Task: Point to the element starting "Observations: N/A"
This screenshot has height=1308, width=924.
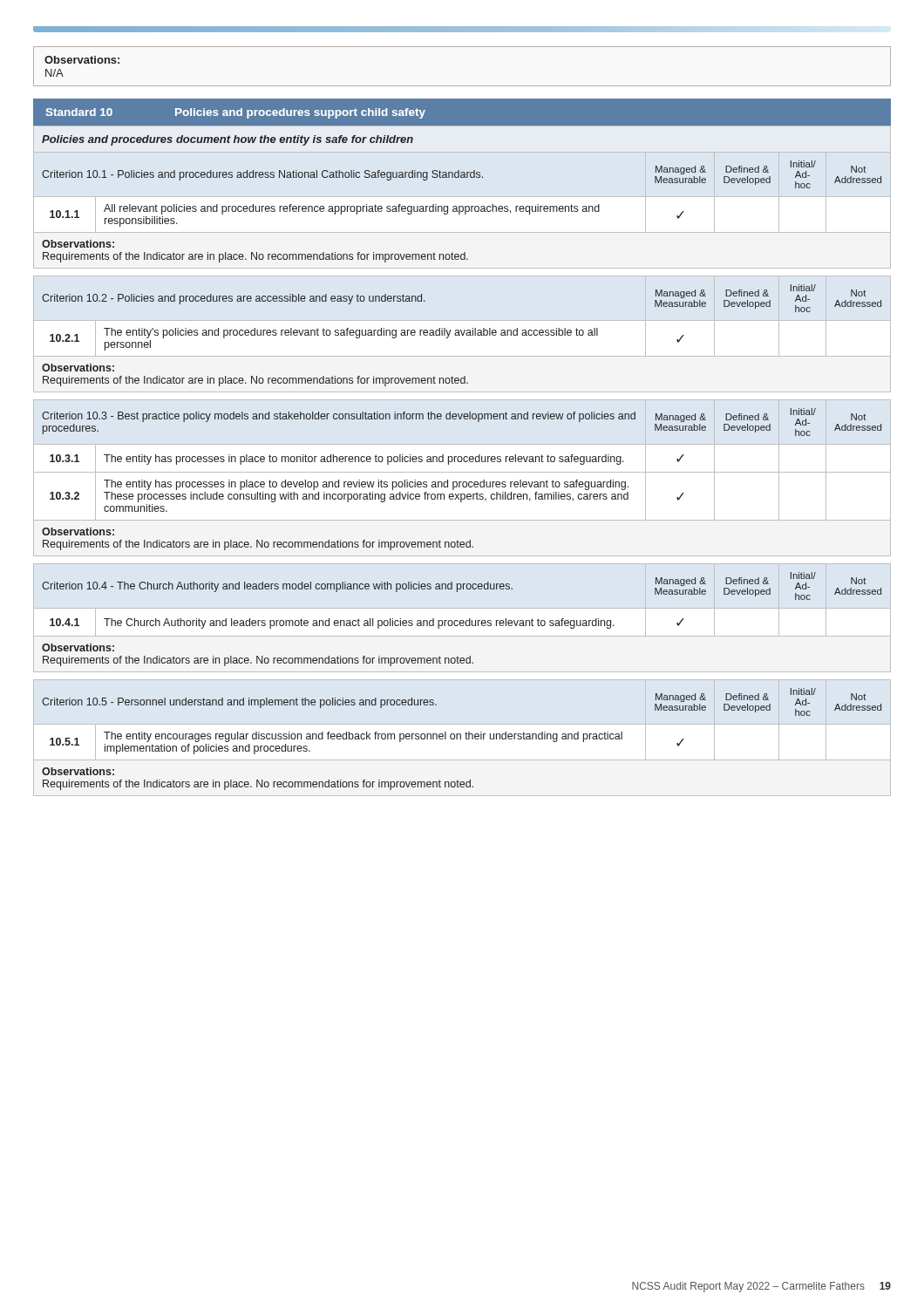Action: [462, 66]
